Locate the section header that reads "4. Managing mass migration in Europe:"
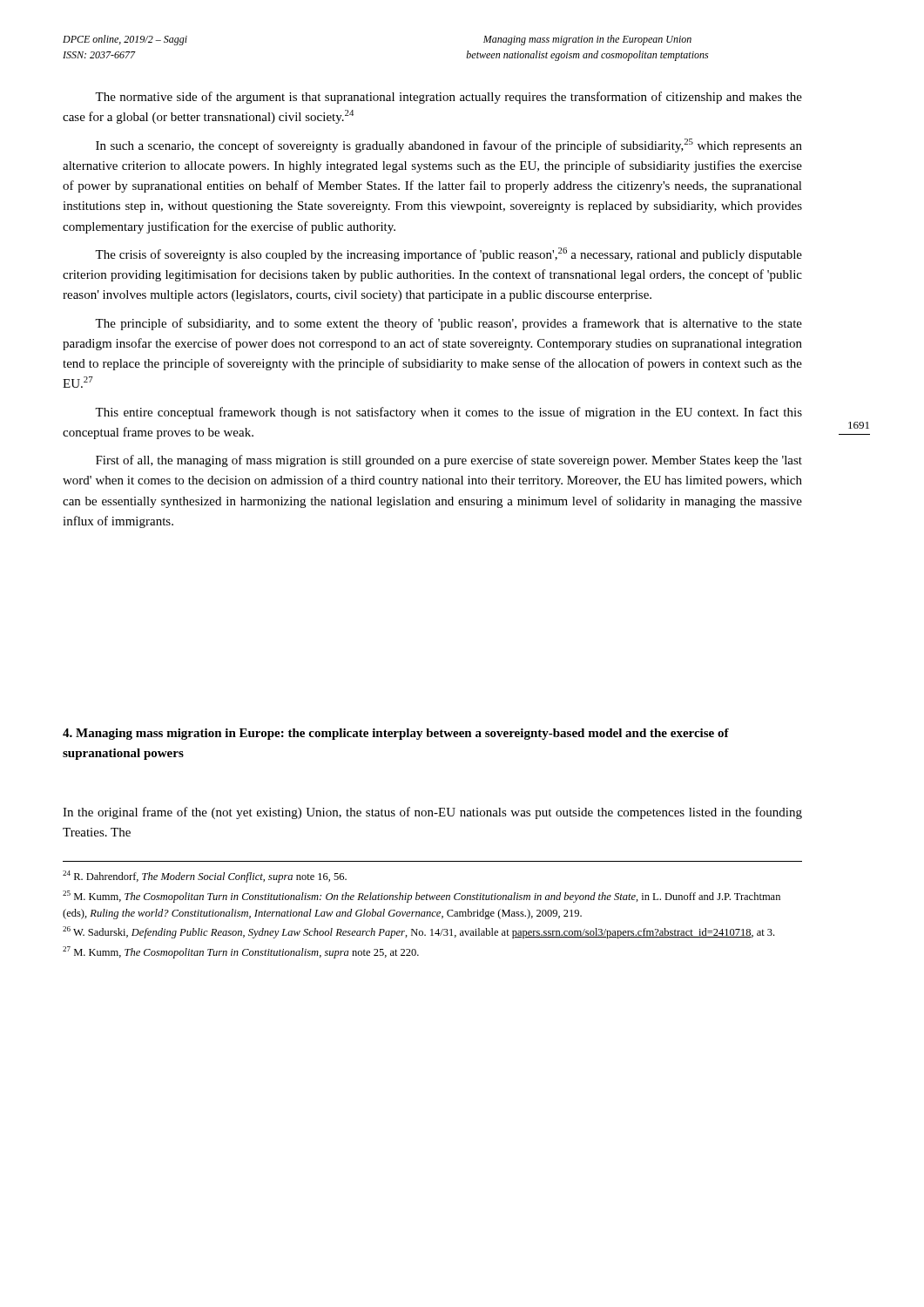The height and width of the screenshot is (1307, 924). [x=396, y=743]
